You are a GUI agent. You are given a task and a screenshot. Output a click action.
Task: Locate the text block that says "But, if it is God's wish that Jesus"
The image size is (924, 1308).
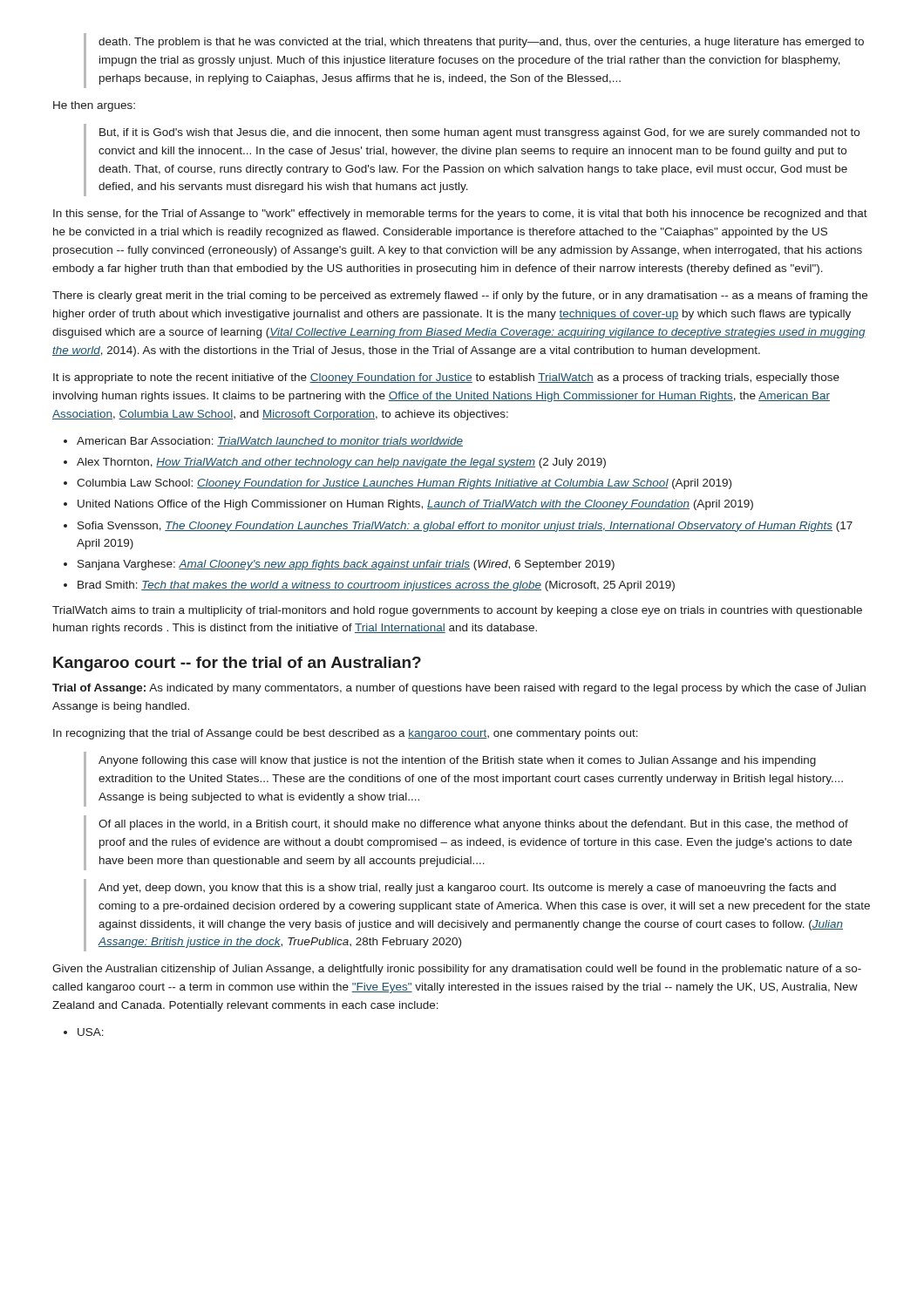478,160
